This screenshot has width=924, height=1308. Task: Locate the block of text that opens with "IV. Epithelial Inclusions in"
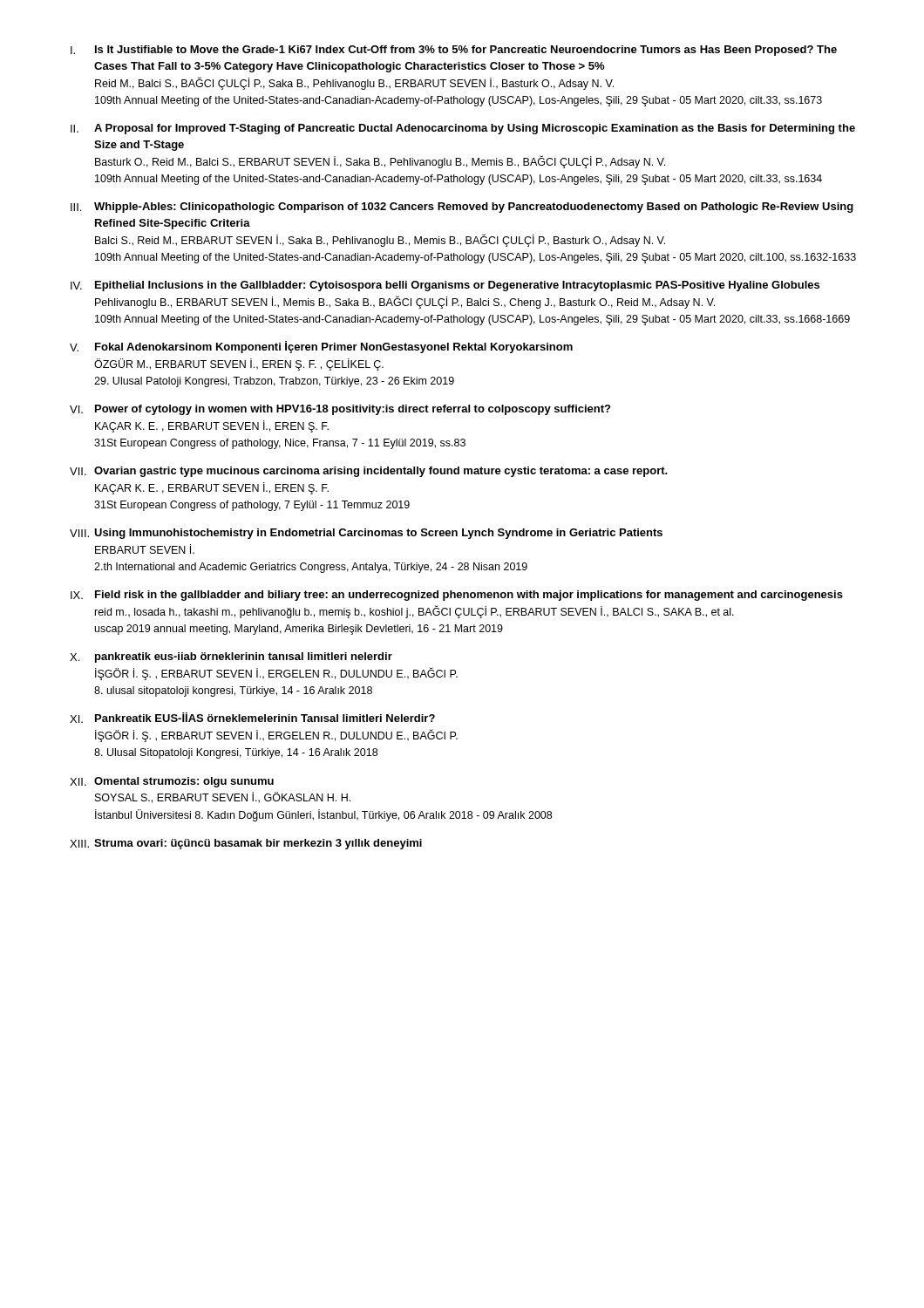[471, 302]
